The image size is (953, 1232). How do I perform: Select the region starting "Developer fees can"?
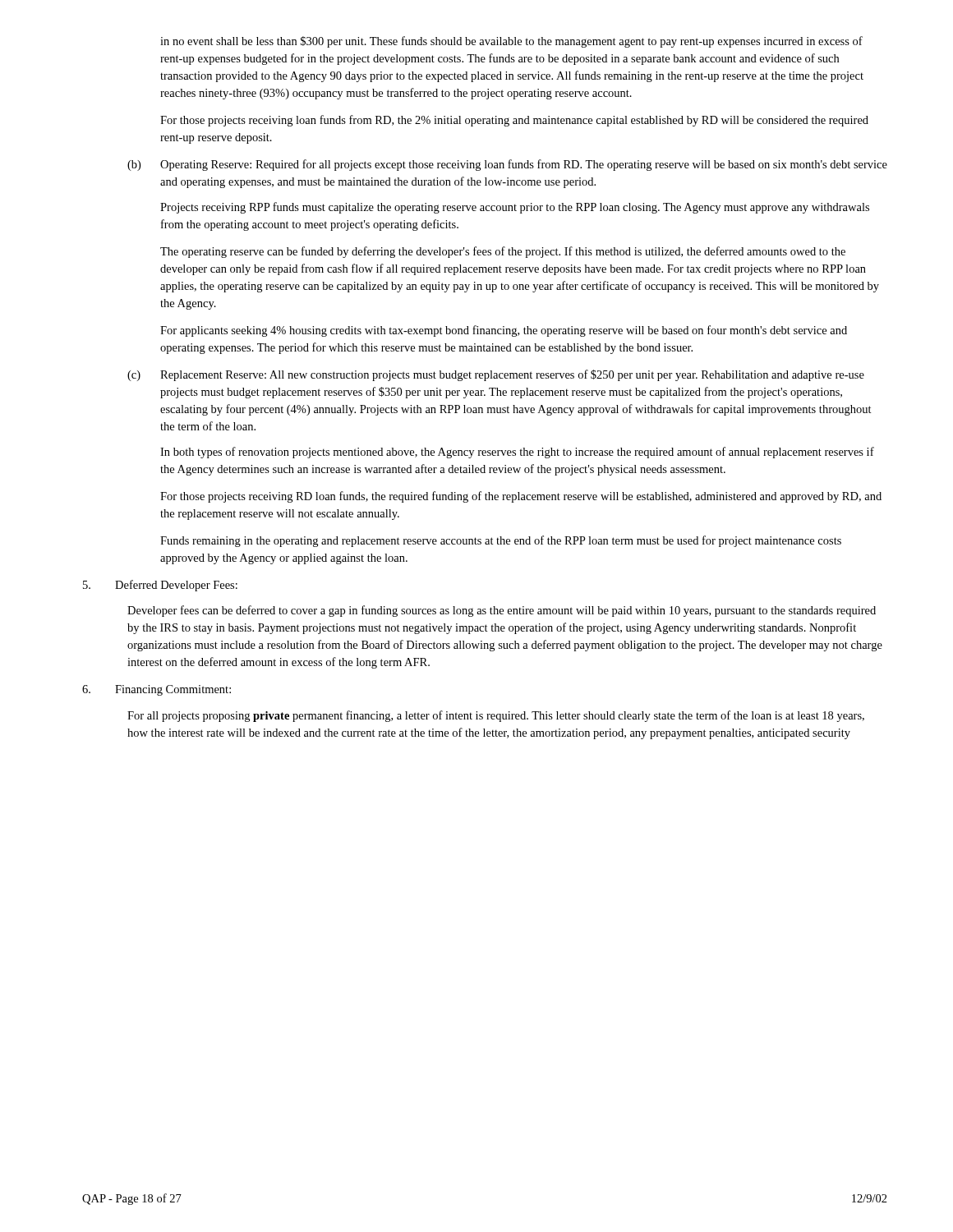point(505,637)
